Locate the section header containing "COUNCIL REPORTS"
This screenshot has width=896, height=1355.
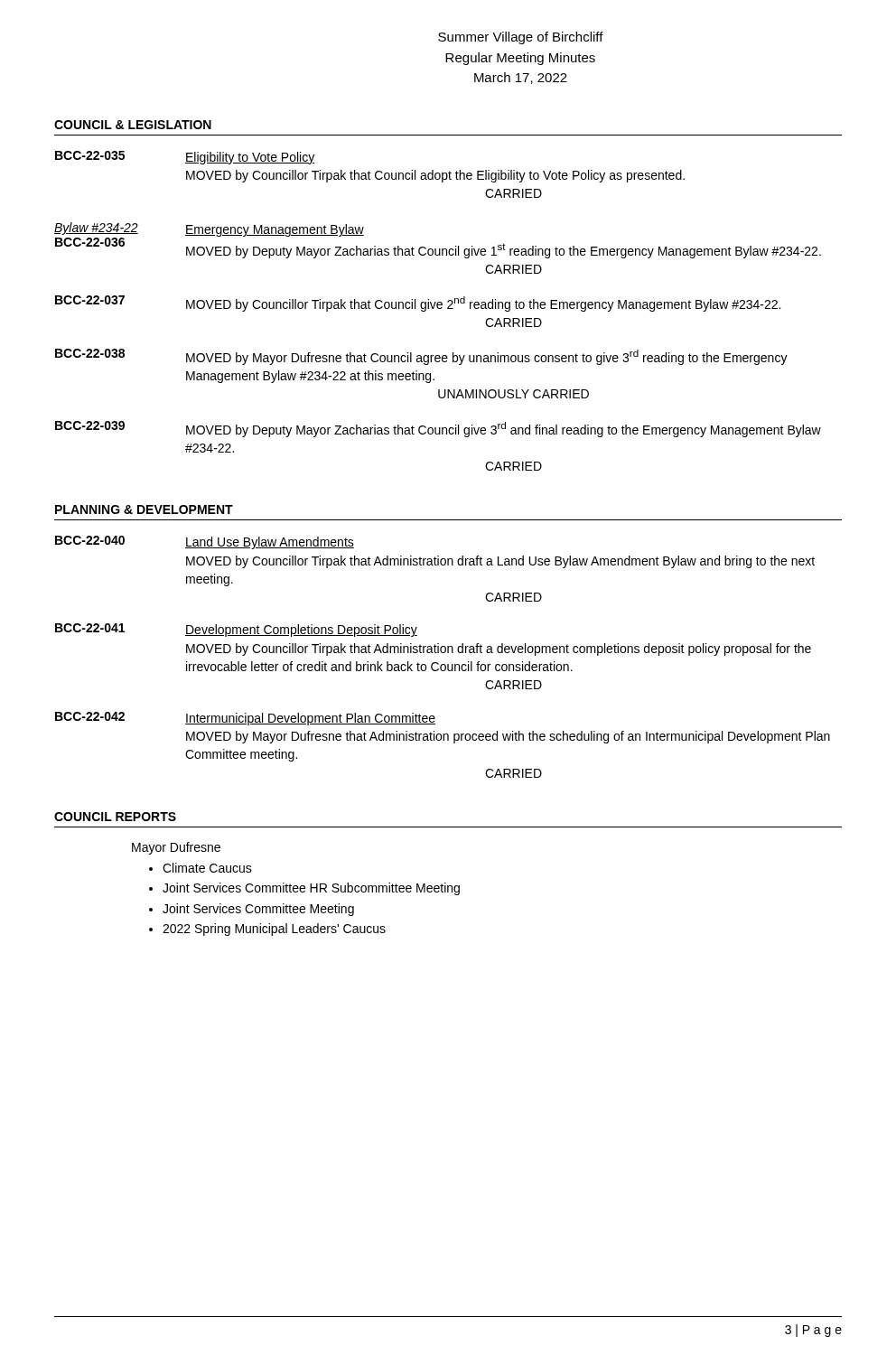115,816
